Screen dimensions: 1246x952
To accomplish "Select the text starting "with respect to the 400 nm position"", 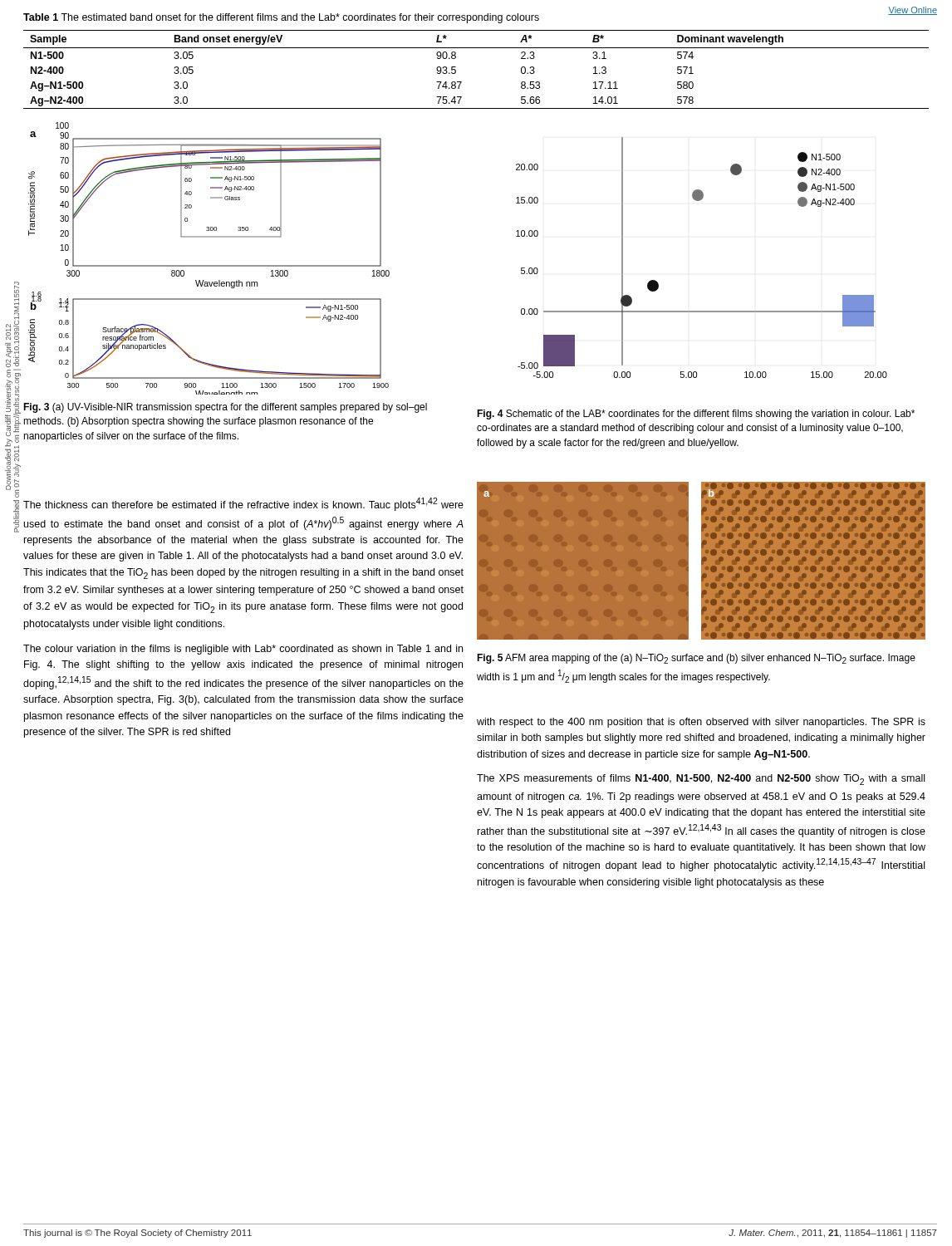I will click(701, 803).
